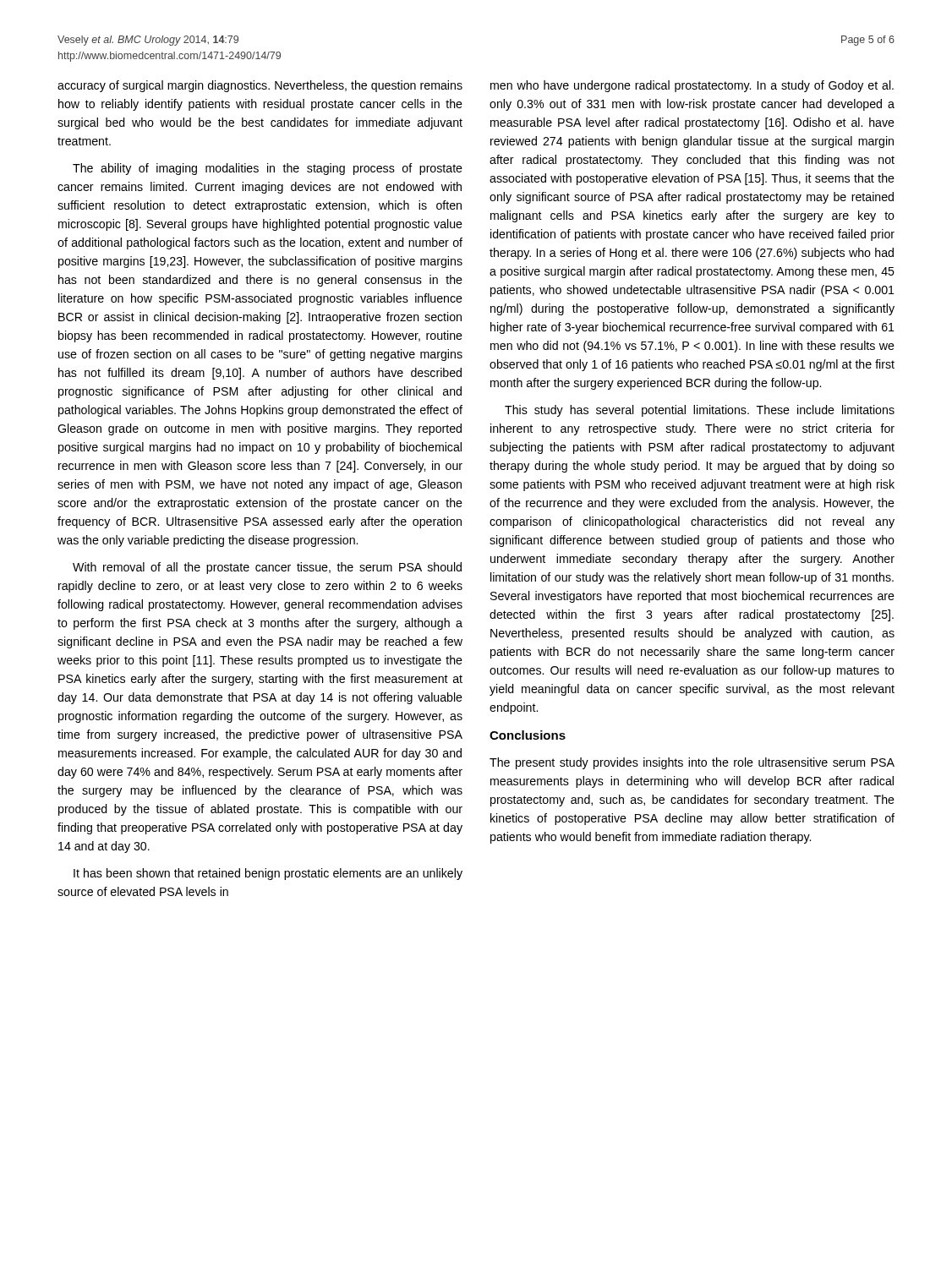This screenshot has height=1268, width=952.
Task: Point to the block beginning "With removal of all the prostate"
Action: click(260, 707)
